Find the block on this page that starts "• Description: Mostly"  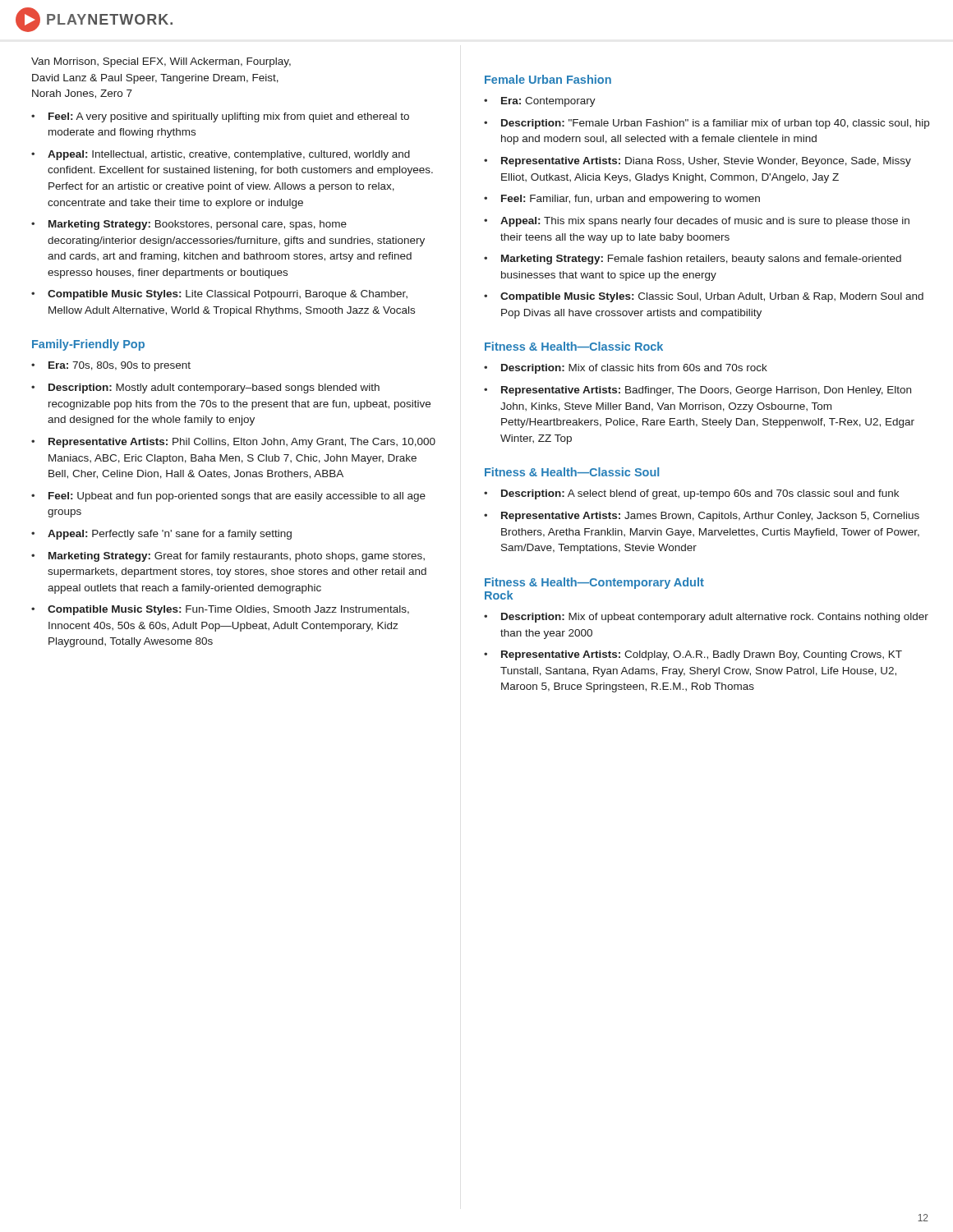(234, 404)
